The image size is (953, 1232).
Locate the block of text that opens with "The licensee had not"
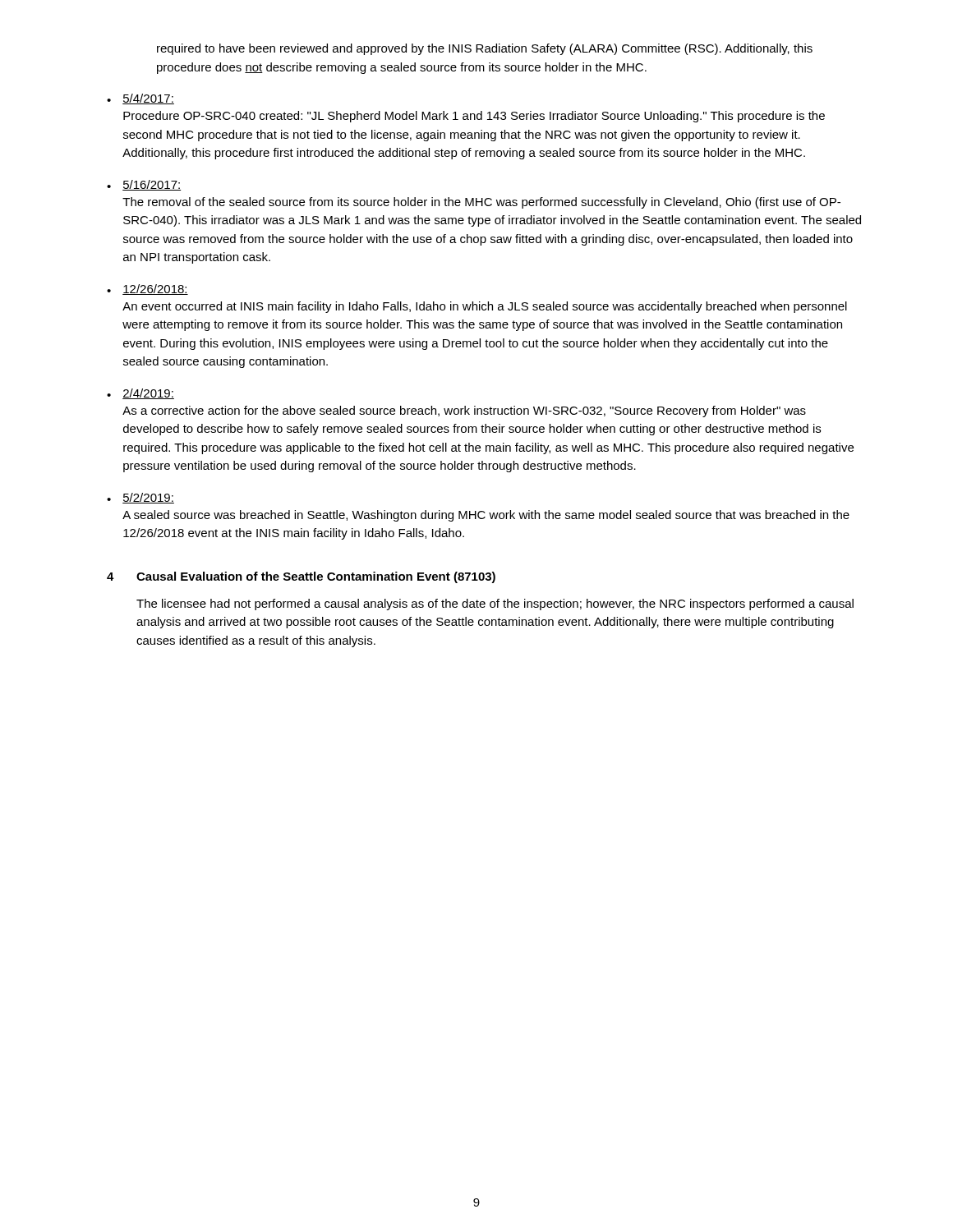tap(495, 621)
